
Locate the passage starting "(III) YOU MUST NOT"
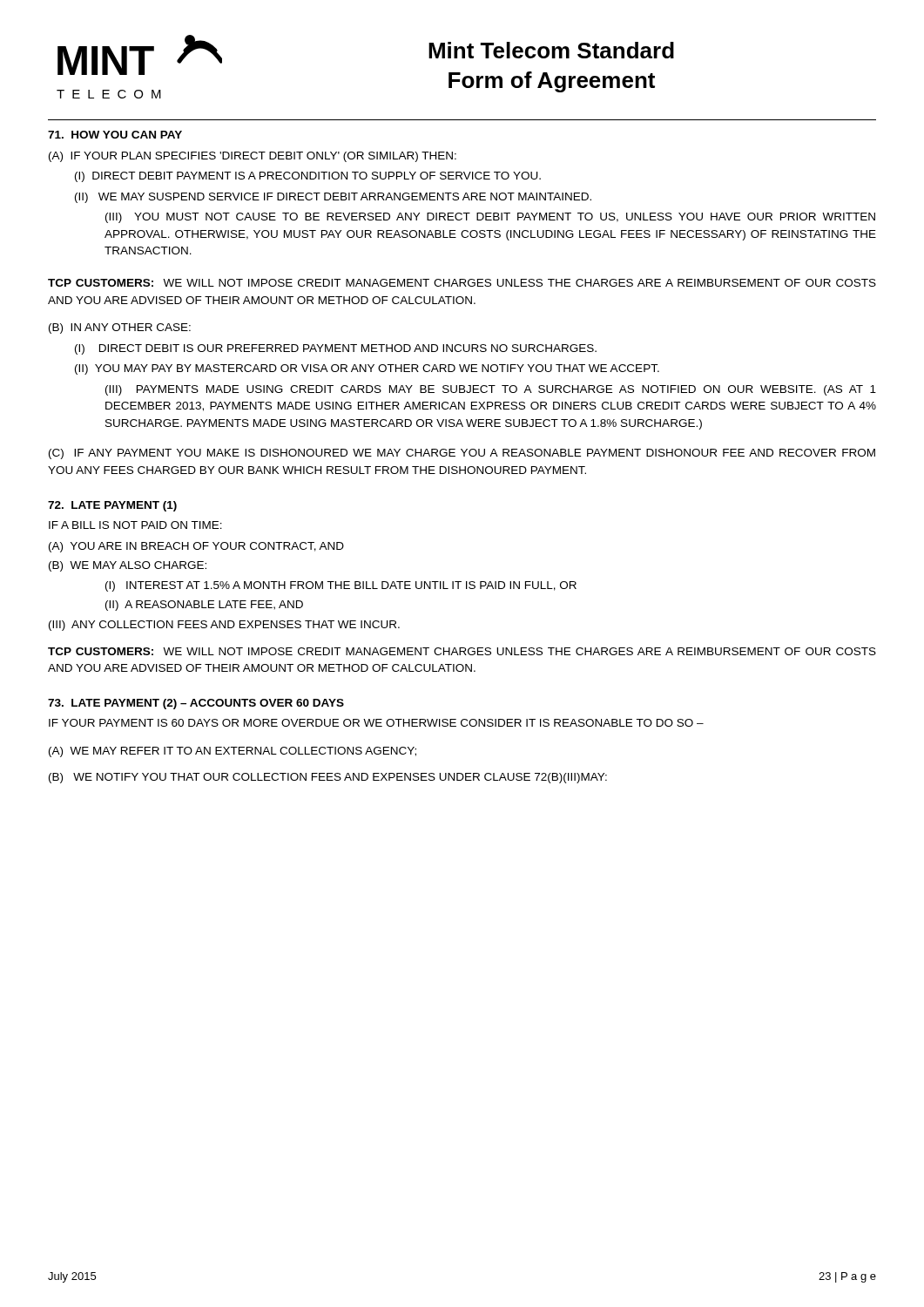490,234
